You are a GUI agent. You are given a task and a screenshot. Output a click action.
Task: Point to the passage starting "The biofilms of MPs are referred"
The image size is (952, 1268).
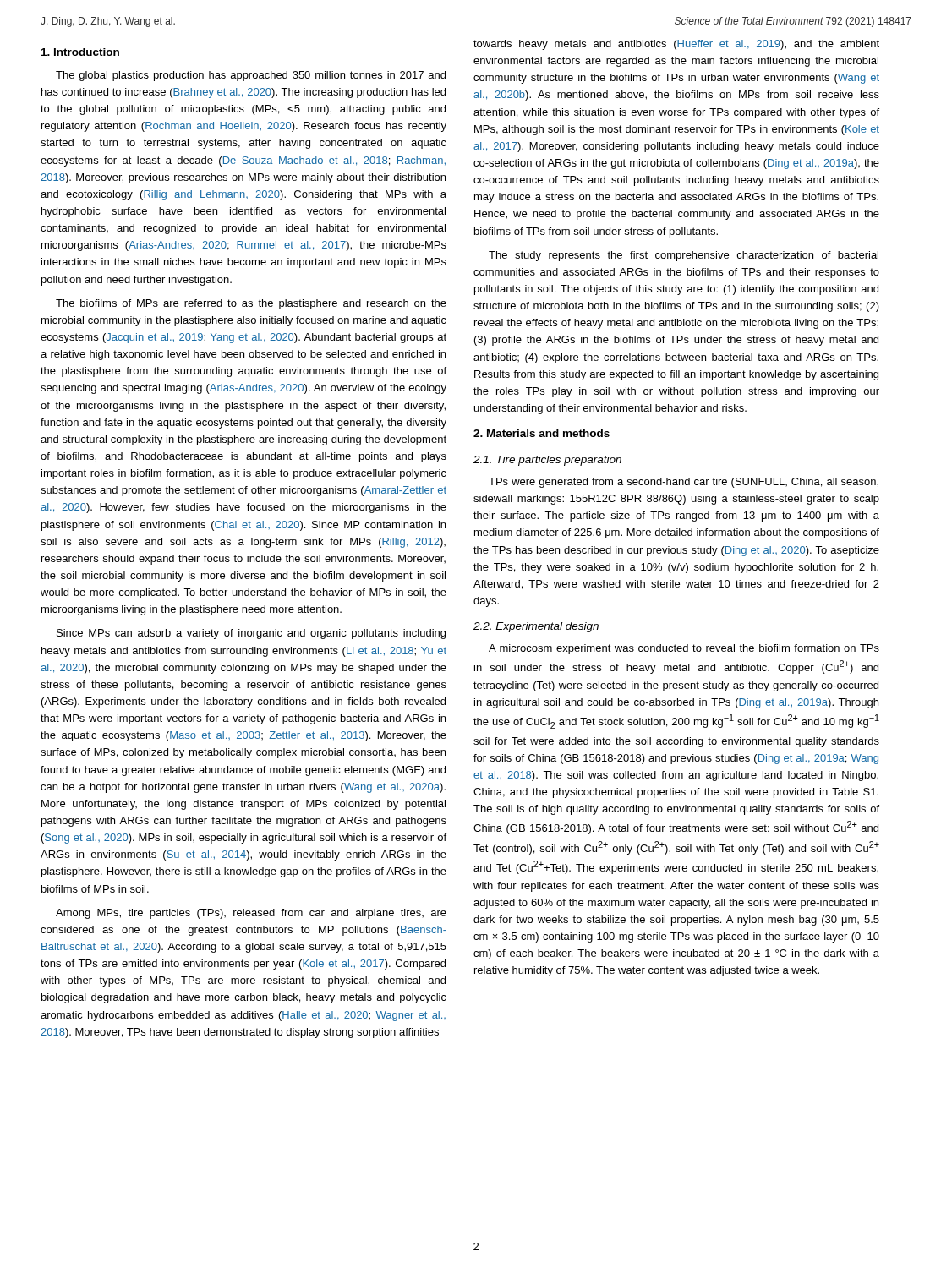pos(243,456)
